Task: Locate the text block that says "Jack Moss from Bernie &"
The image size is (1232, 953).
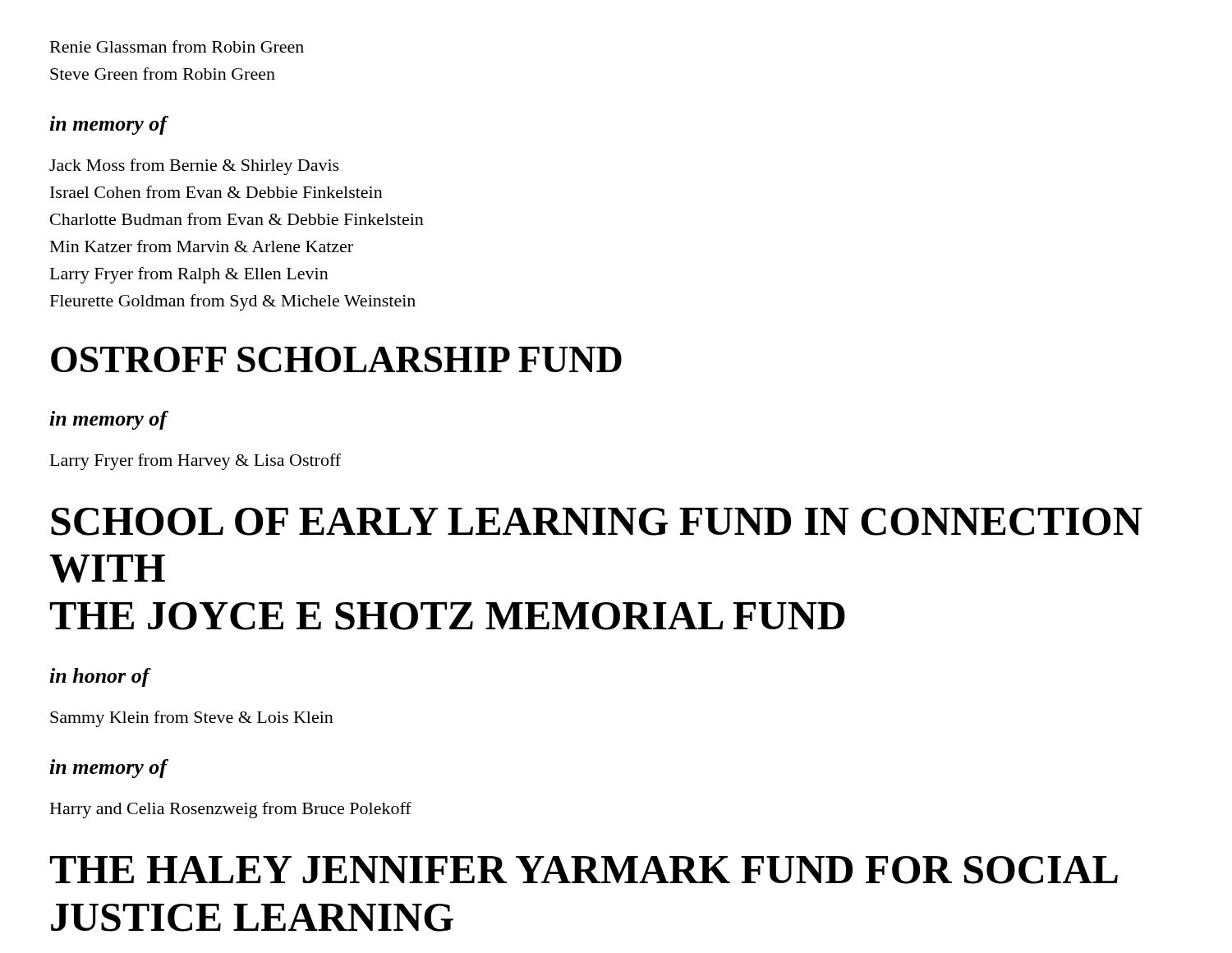Action: (x=236, y=233)
